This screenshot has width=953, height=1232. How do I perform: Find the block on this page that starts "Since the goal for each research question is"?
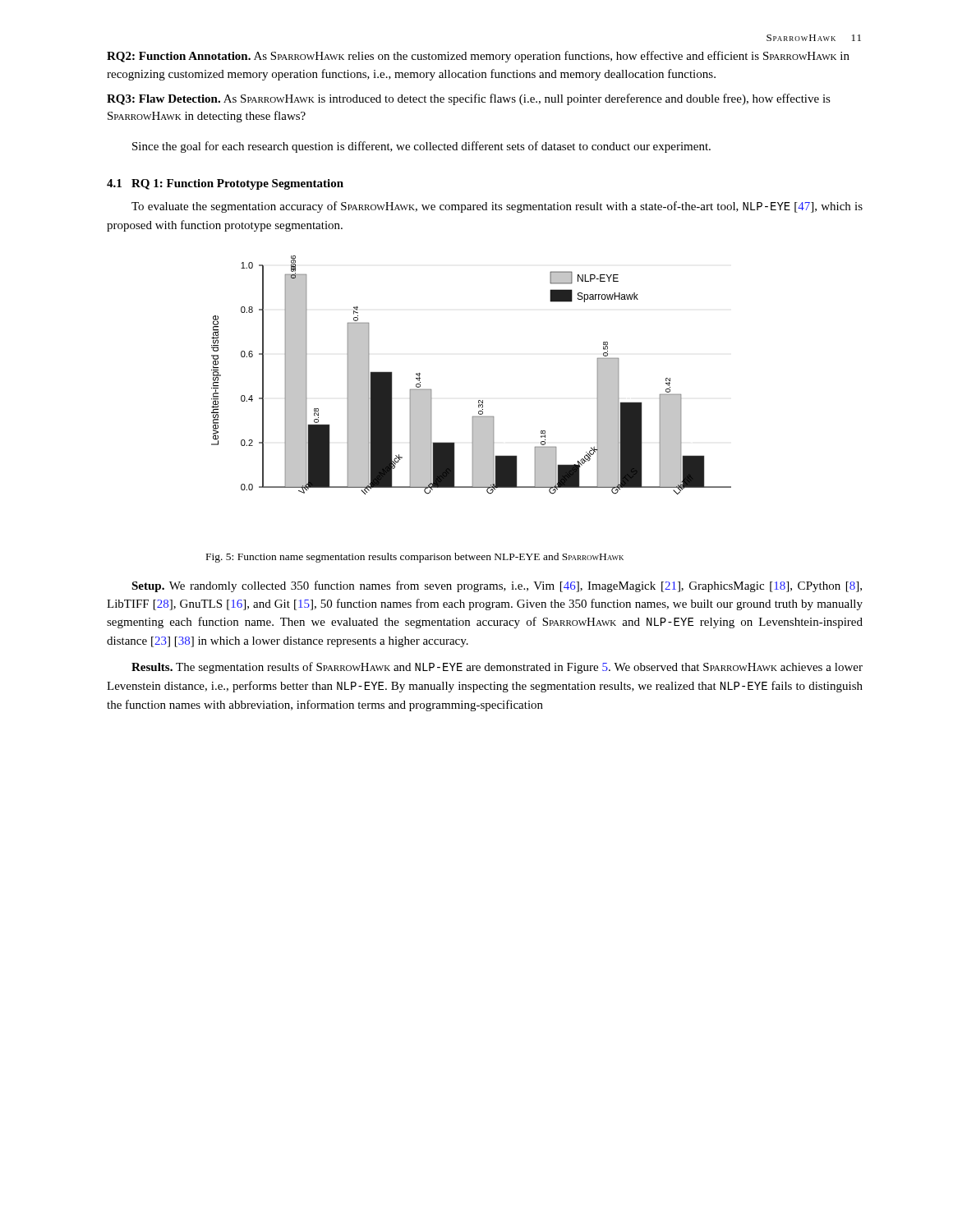pos(421,146)
